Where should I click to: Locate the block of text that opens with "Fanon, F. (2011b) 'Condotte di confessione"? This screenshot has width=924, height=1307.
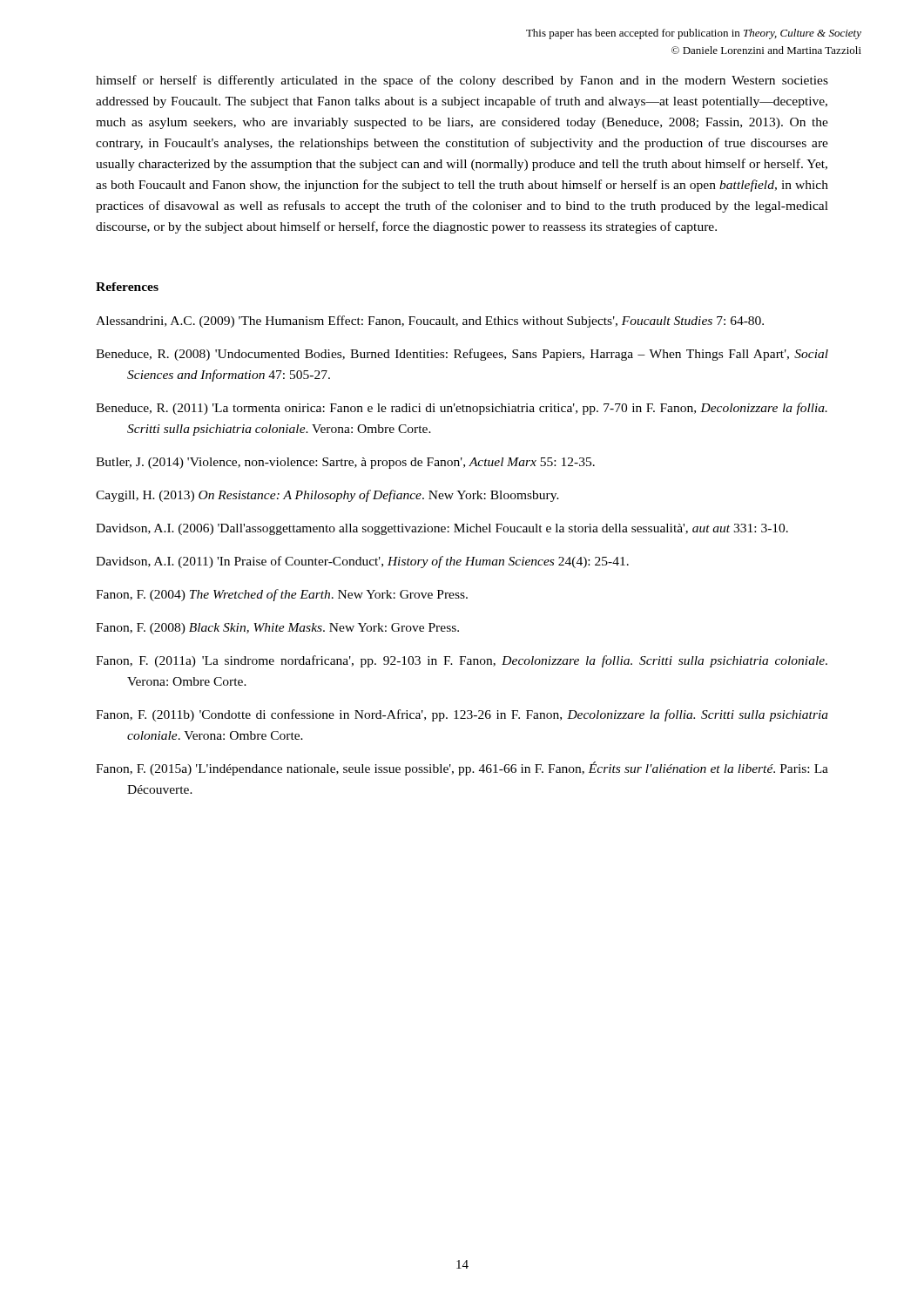click(462, 725)
